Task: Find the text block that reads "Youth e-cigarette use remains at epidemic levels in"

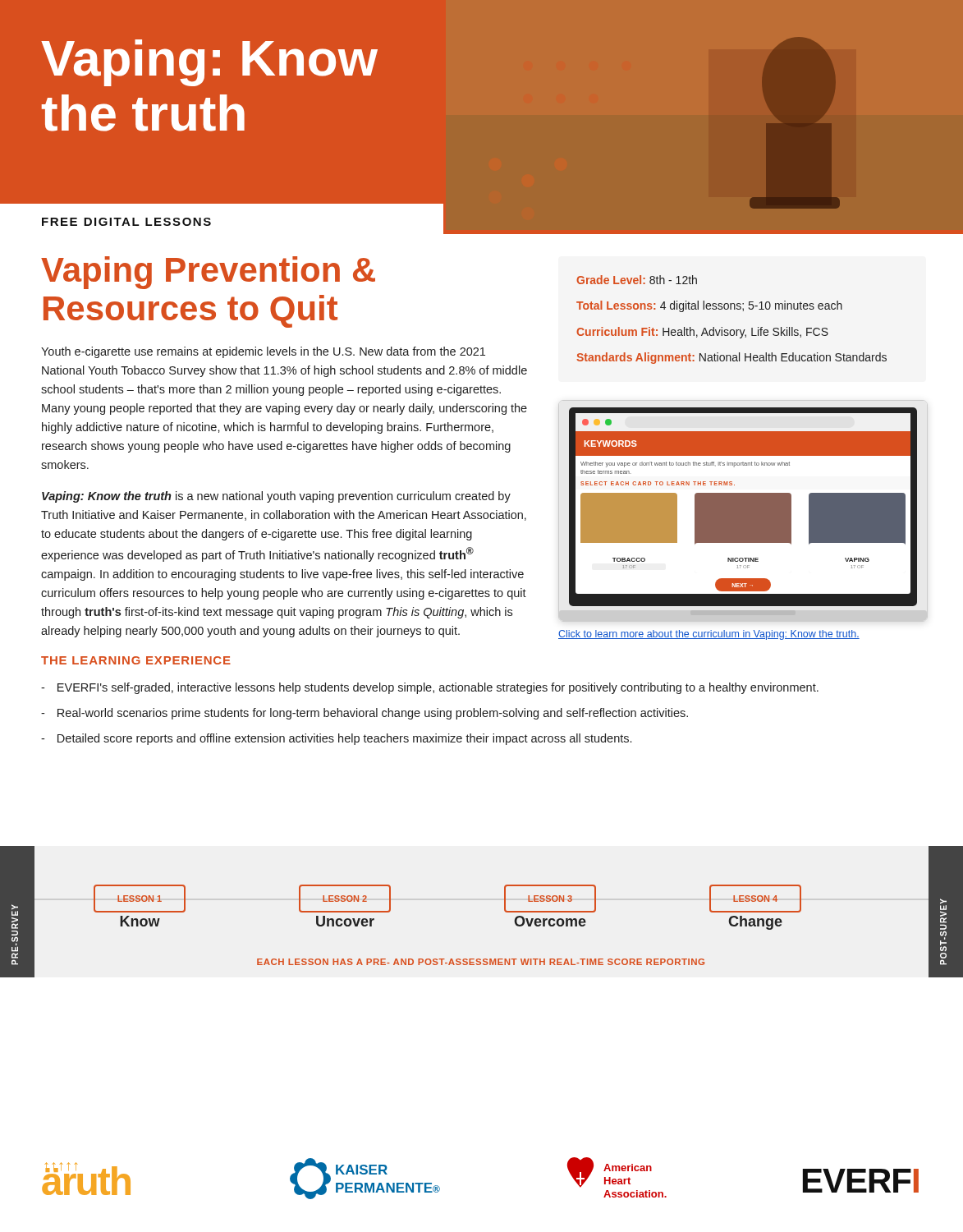Action: (284, 408)
